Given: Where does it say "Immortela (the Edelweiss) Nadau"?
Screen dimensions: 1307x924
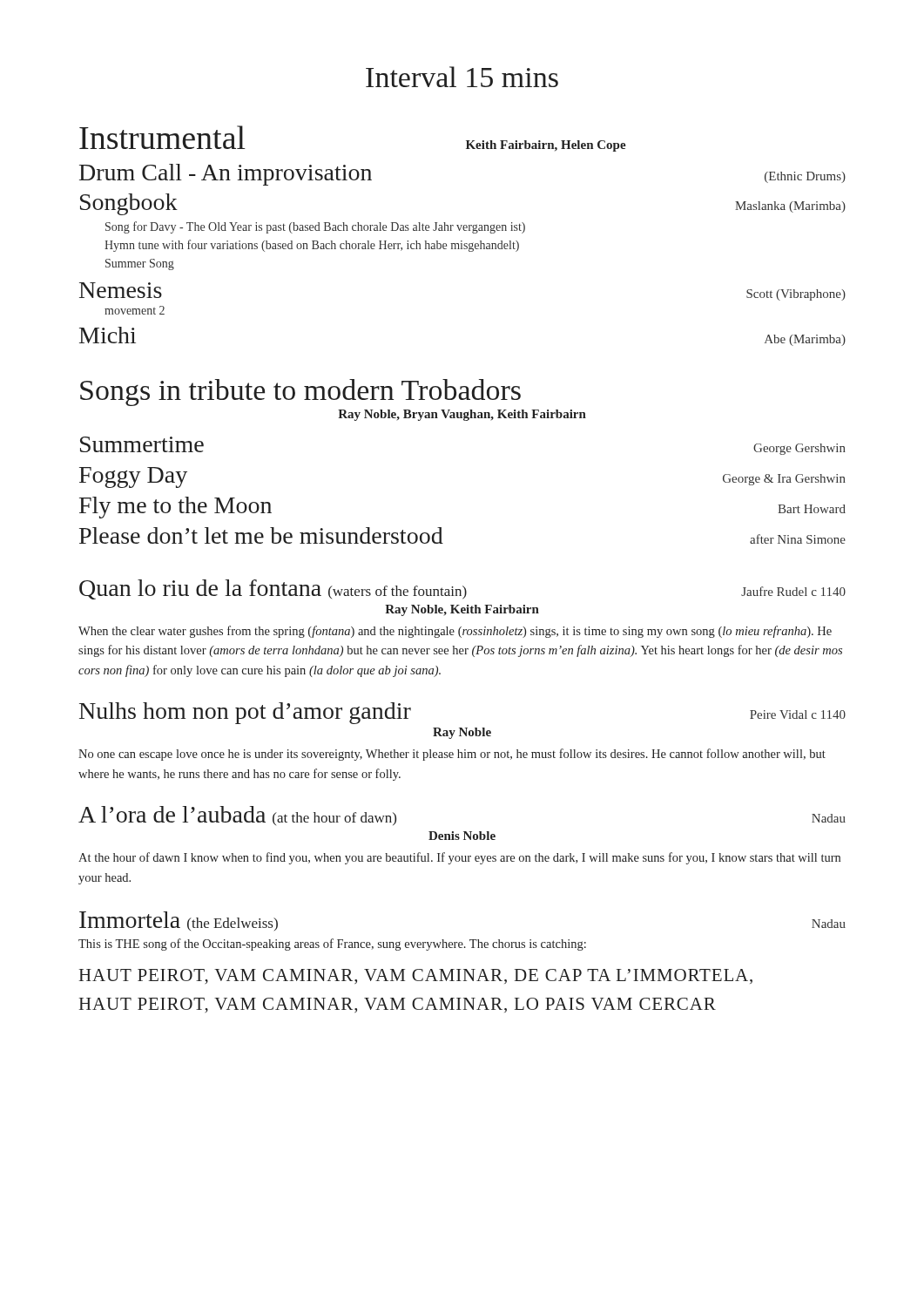Looking at the screenshot, I should [175, 921].
